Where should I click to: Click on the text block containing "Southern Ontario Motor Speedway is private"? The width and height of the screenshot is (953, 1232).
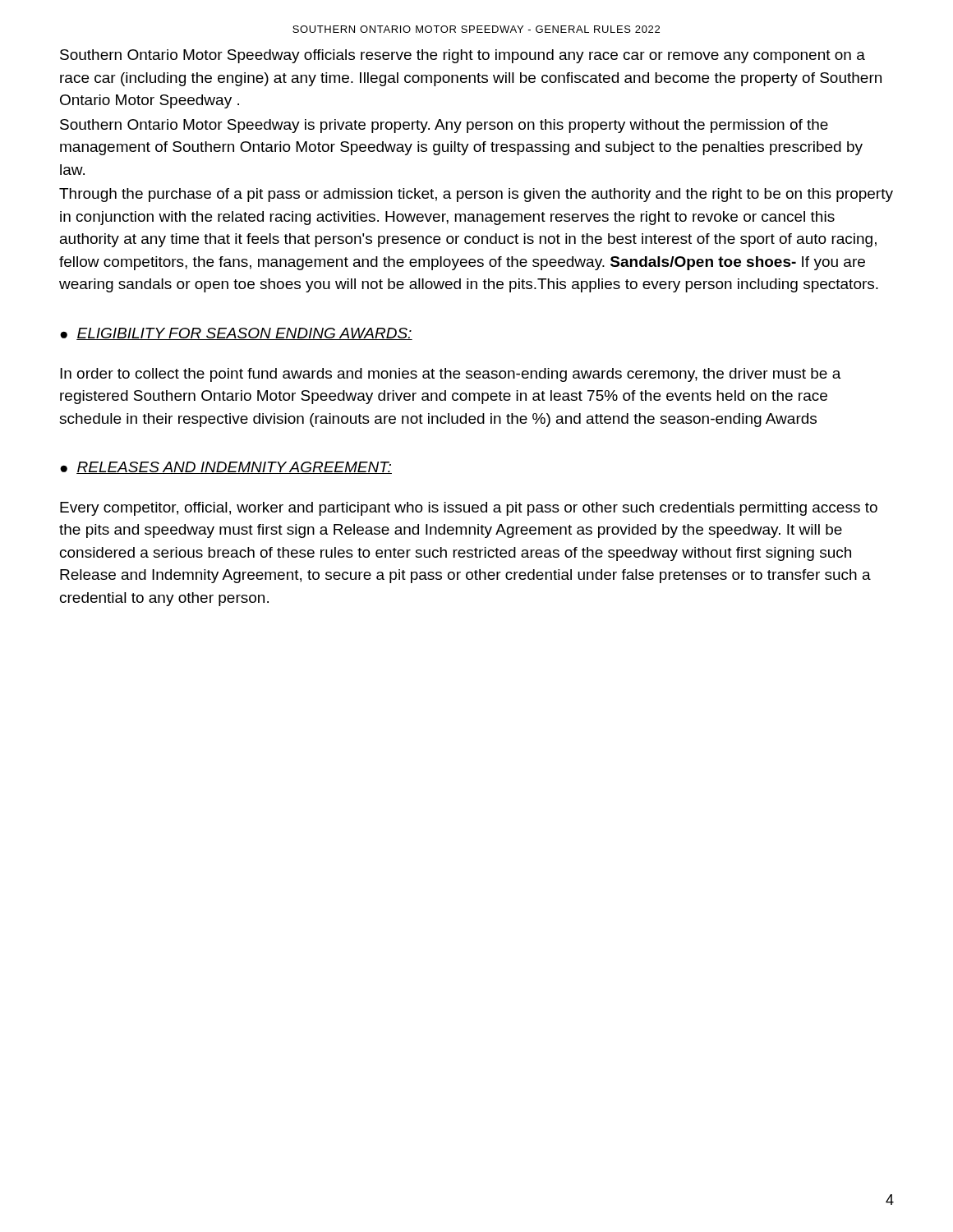[x=461, y=147]
